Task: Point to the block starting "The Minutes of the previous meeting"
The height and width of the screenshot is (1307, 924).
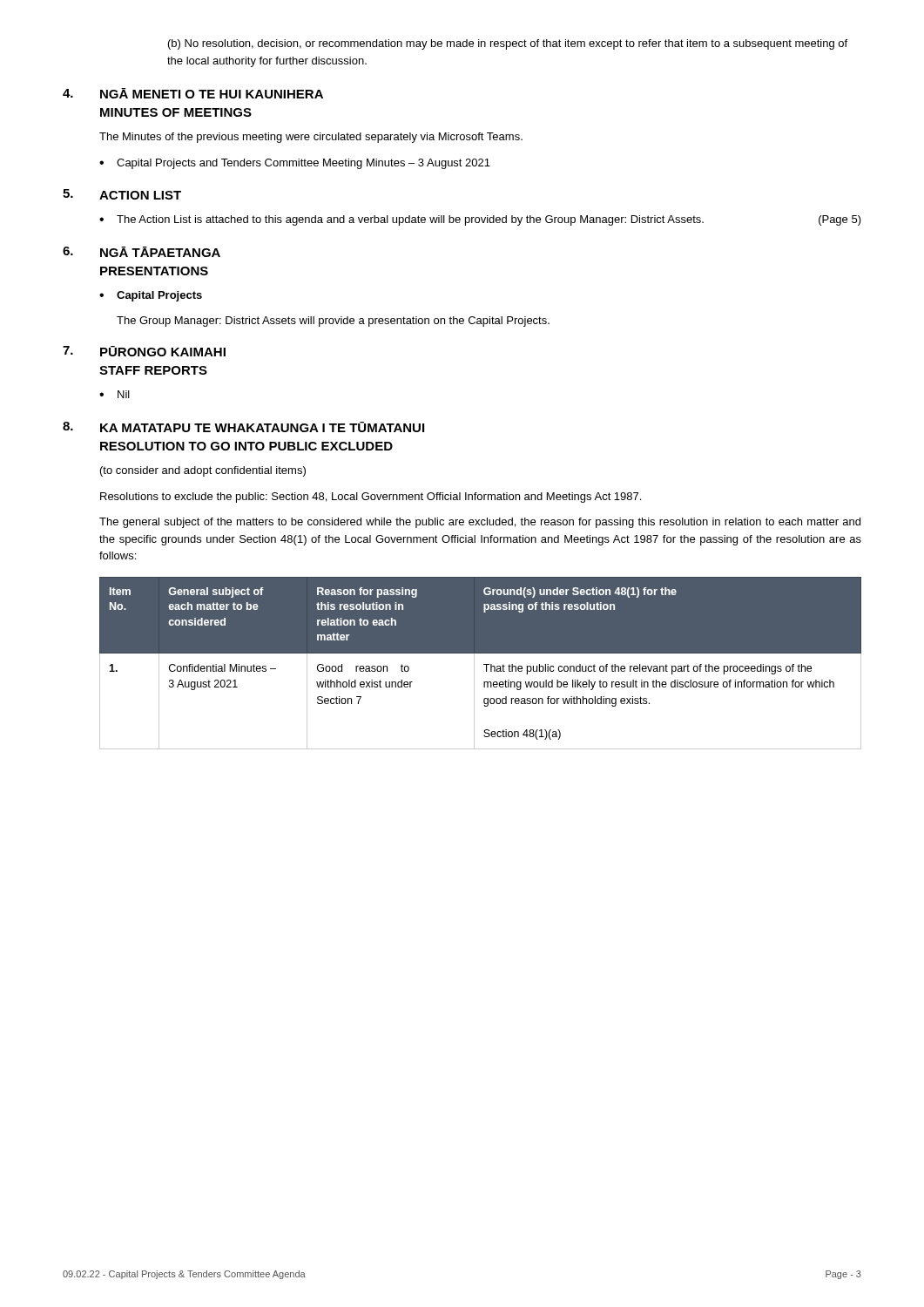Action: pos(311,136)
